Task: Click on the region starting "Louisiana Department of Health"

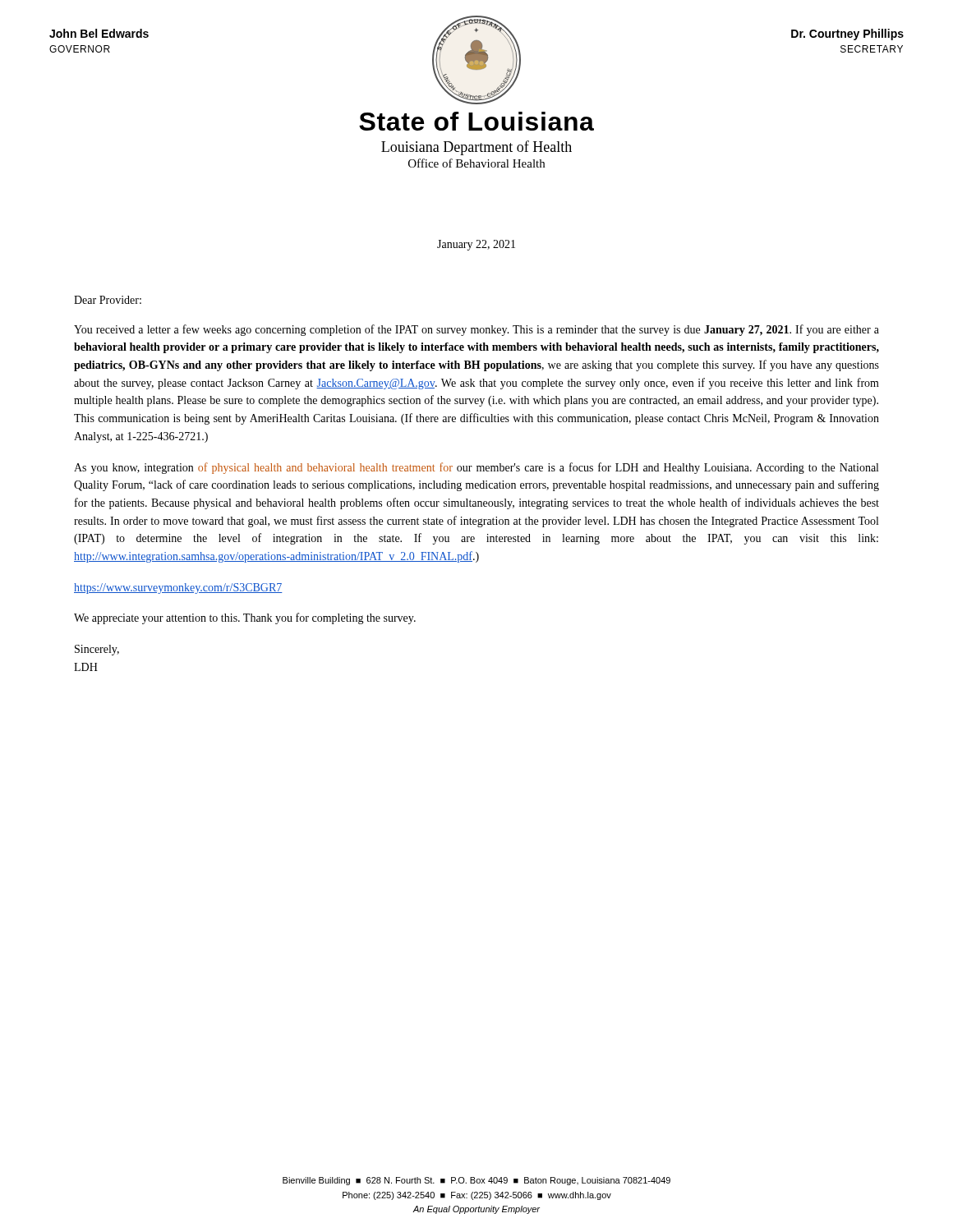Action: (476, 155)
